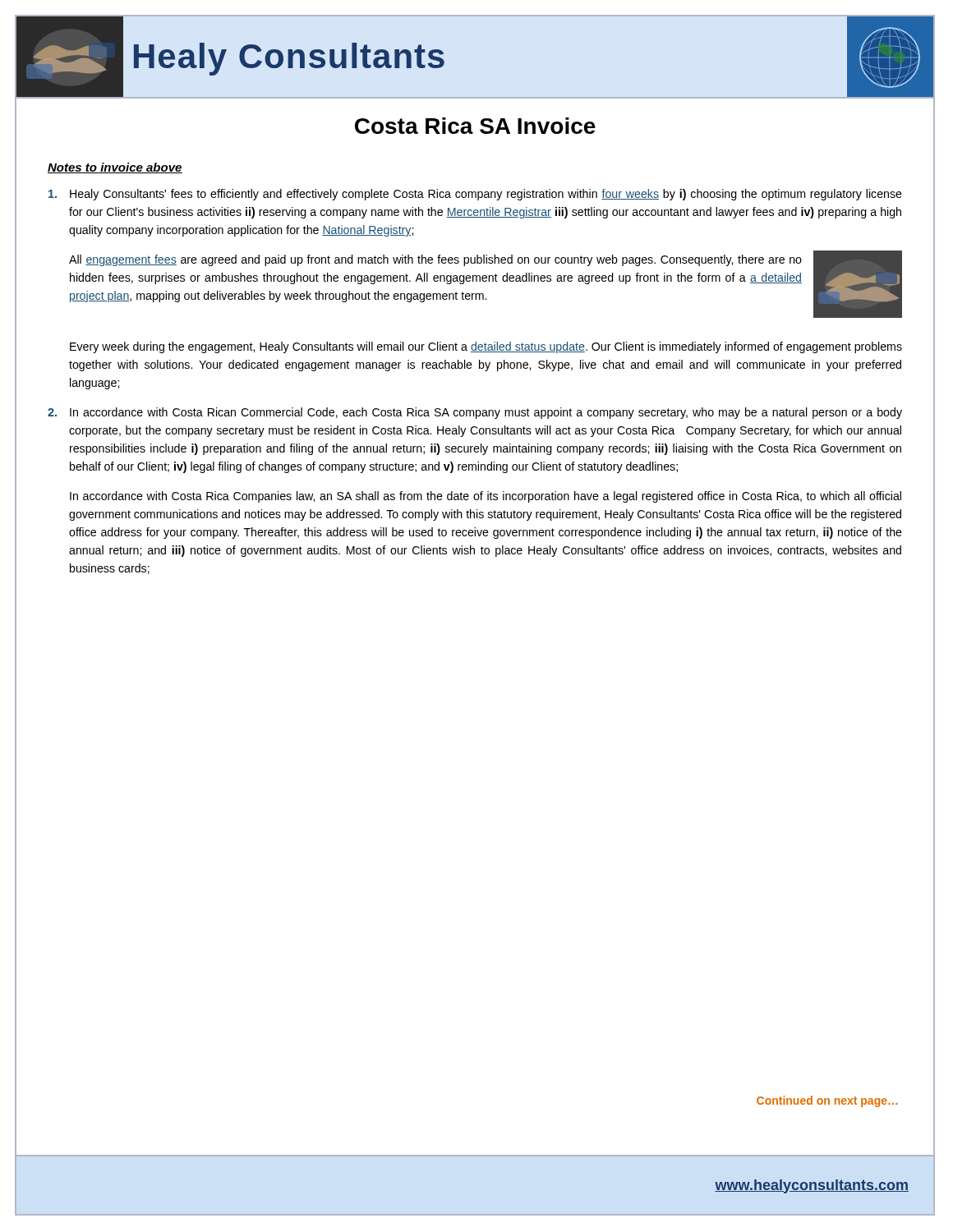The image size is (953, 1232).
Task: Point to the block starting "Continued on next page…"
Action: pos(828,1101)
